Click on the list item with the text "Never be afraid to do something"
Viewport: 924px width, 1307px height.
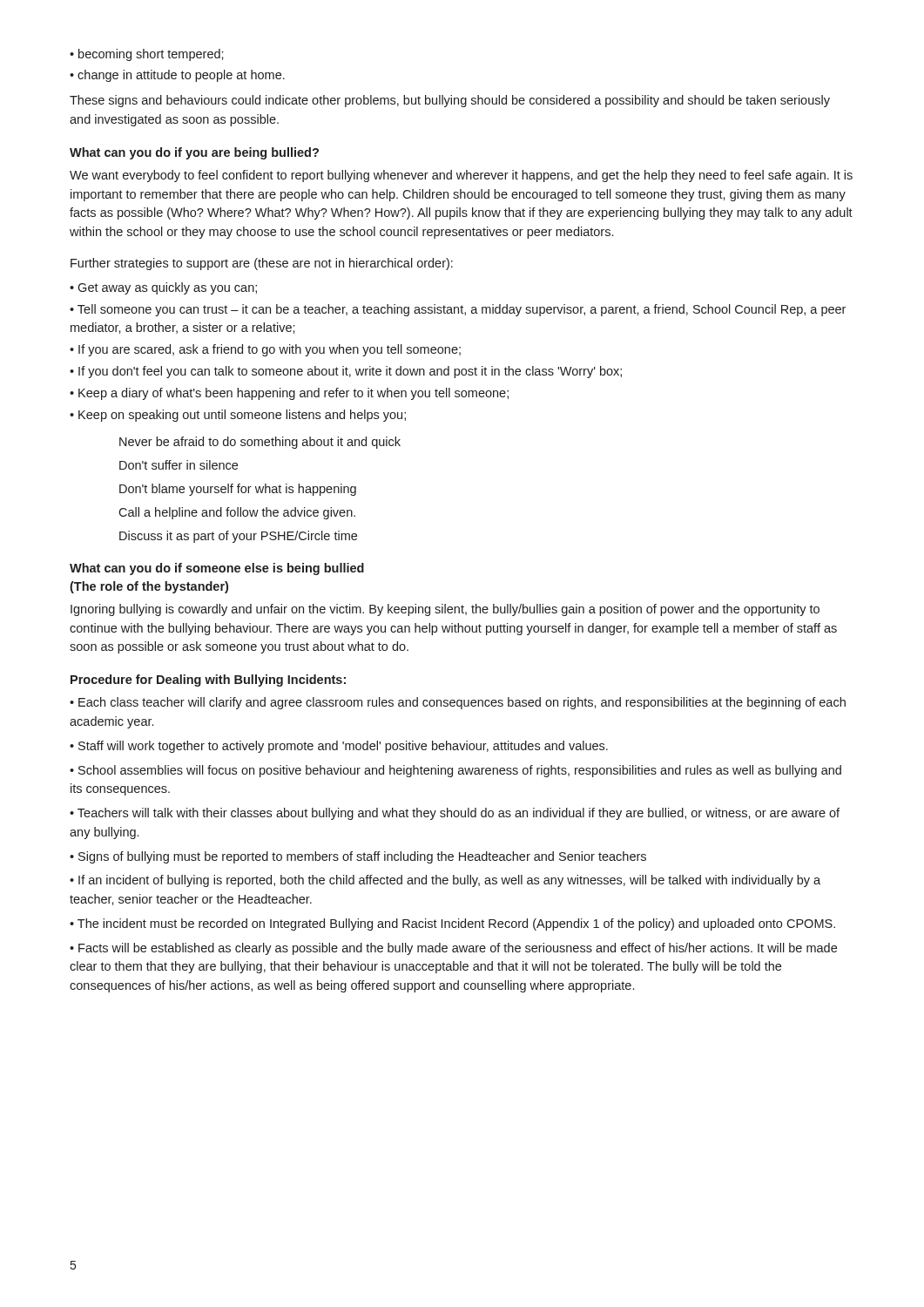pyautogui.click(x=260, y=442)
